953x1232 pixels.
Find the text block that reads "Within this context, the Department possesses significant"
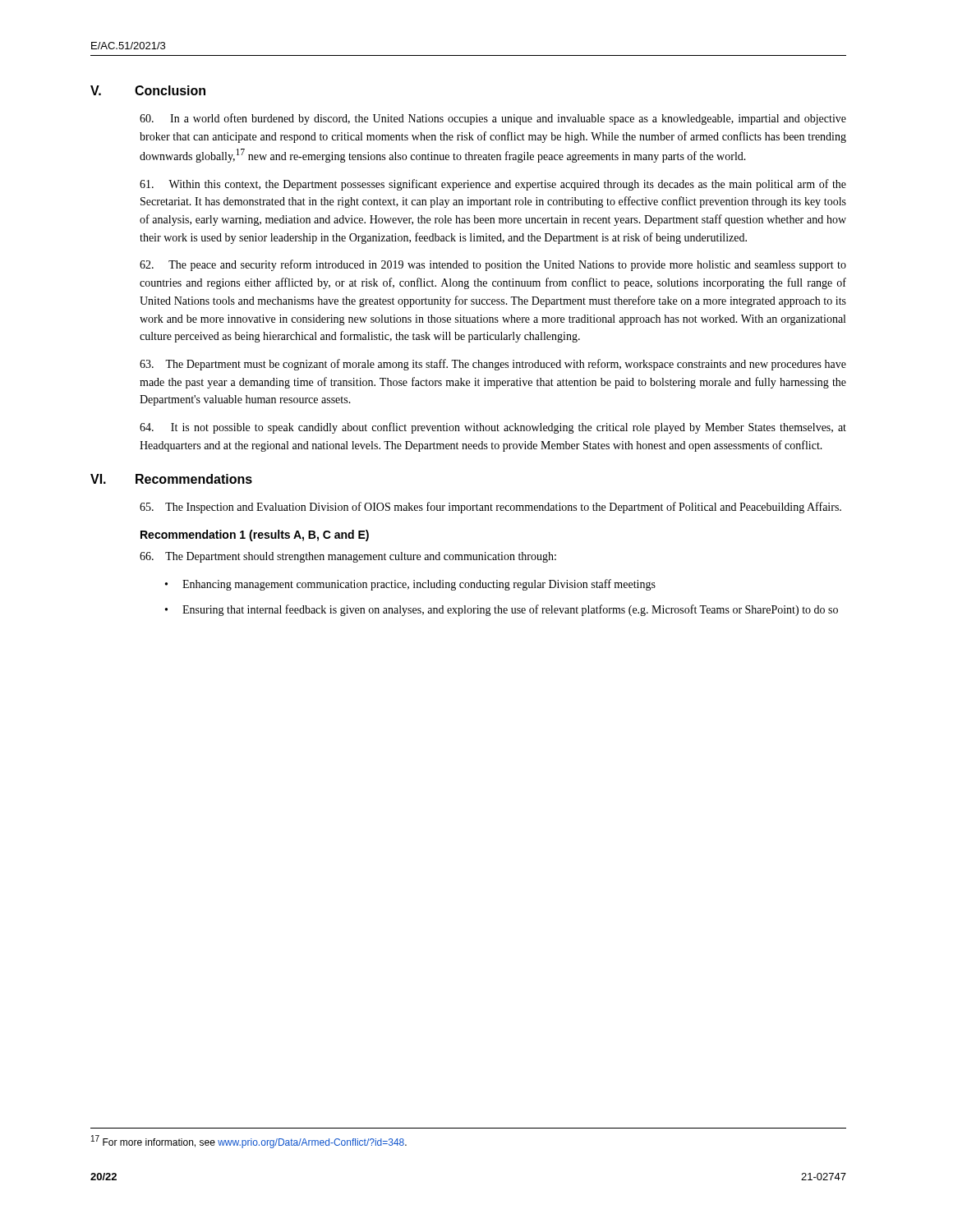pyautogui.click(x=493, y=211)
